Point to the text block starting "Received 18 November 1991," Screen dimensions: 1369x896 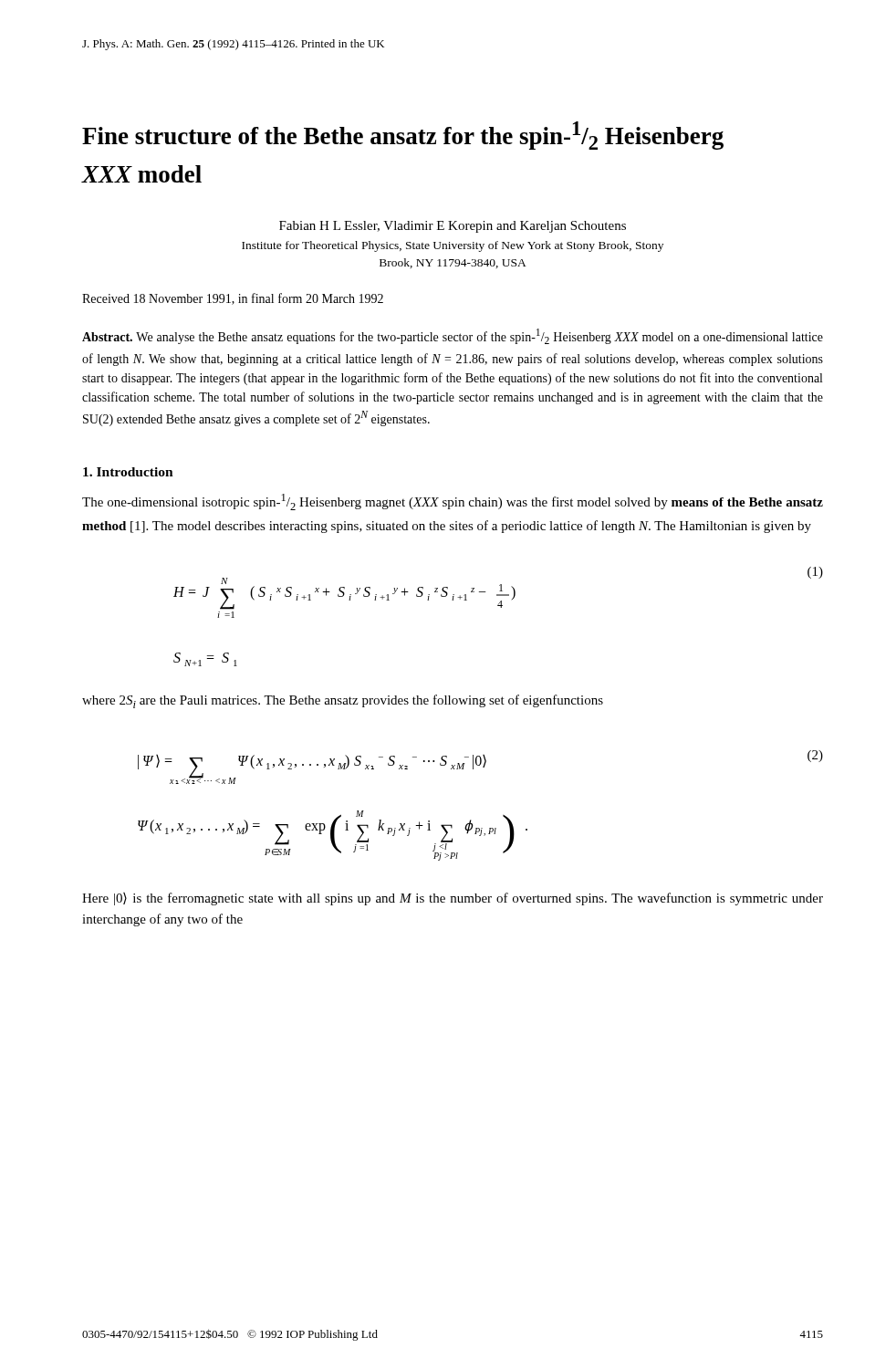point(233,299)
